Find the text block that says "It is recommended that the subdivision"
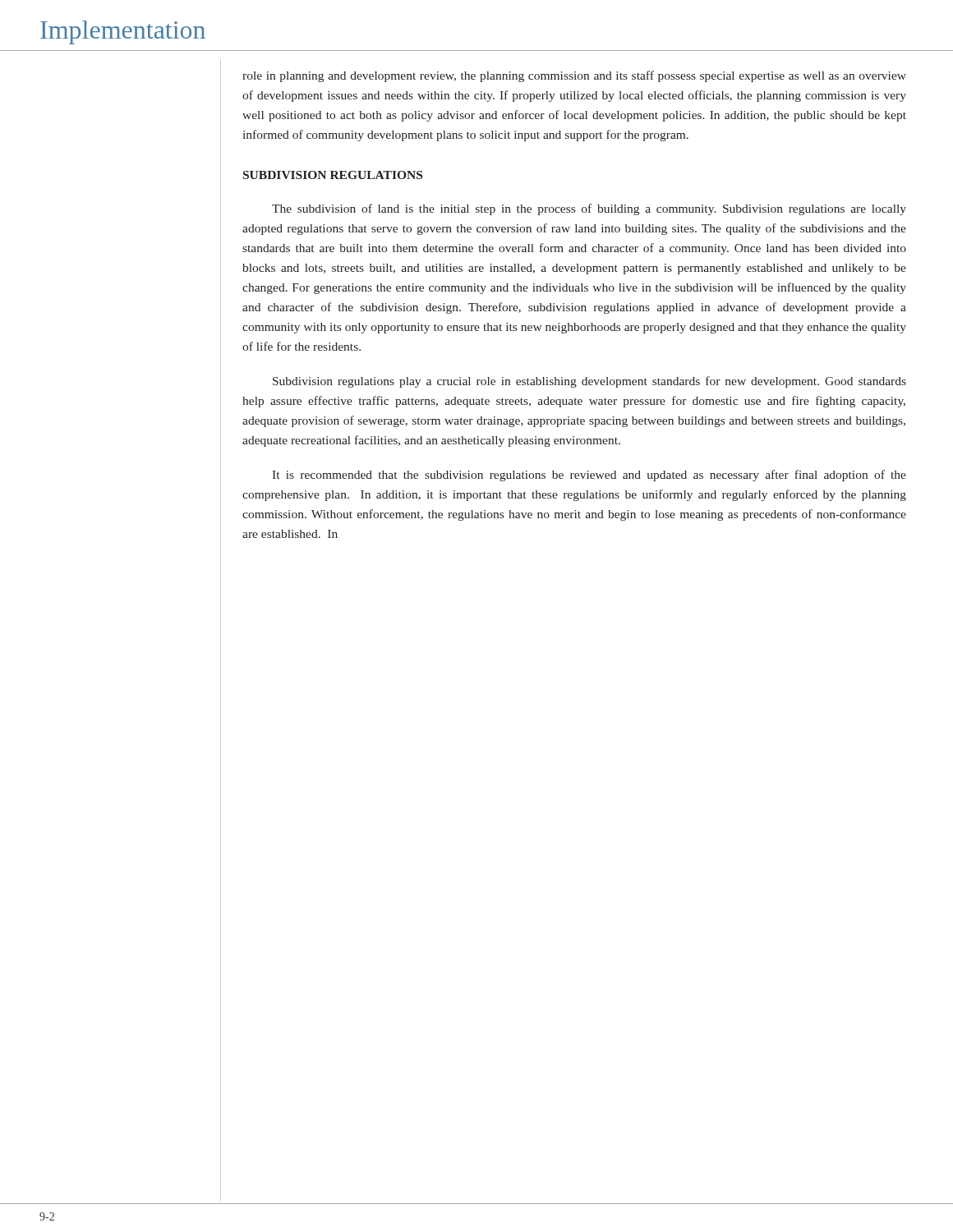The width and height of the screenshot is (953, 1232). [574, 504]
